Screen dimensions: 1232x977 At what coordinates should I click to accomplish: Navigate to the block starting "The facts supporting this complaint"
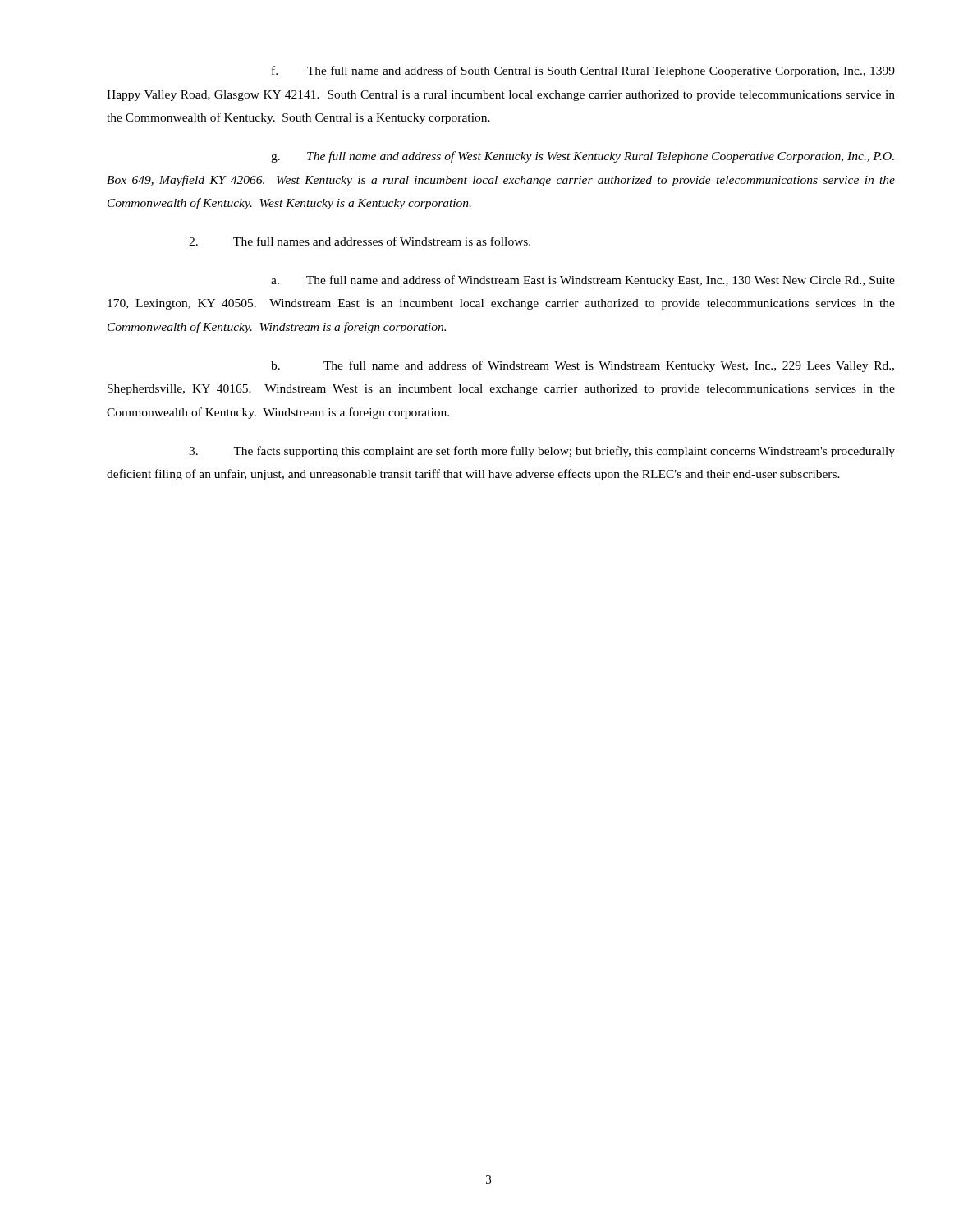pos(501,463)
